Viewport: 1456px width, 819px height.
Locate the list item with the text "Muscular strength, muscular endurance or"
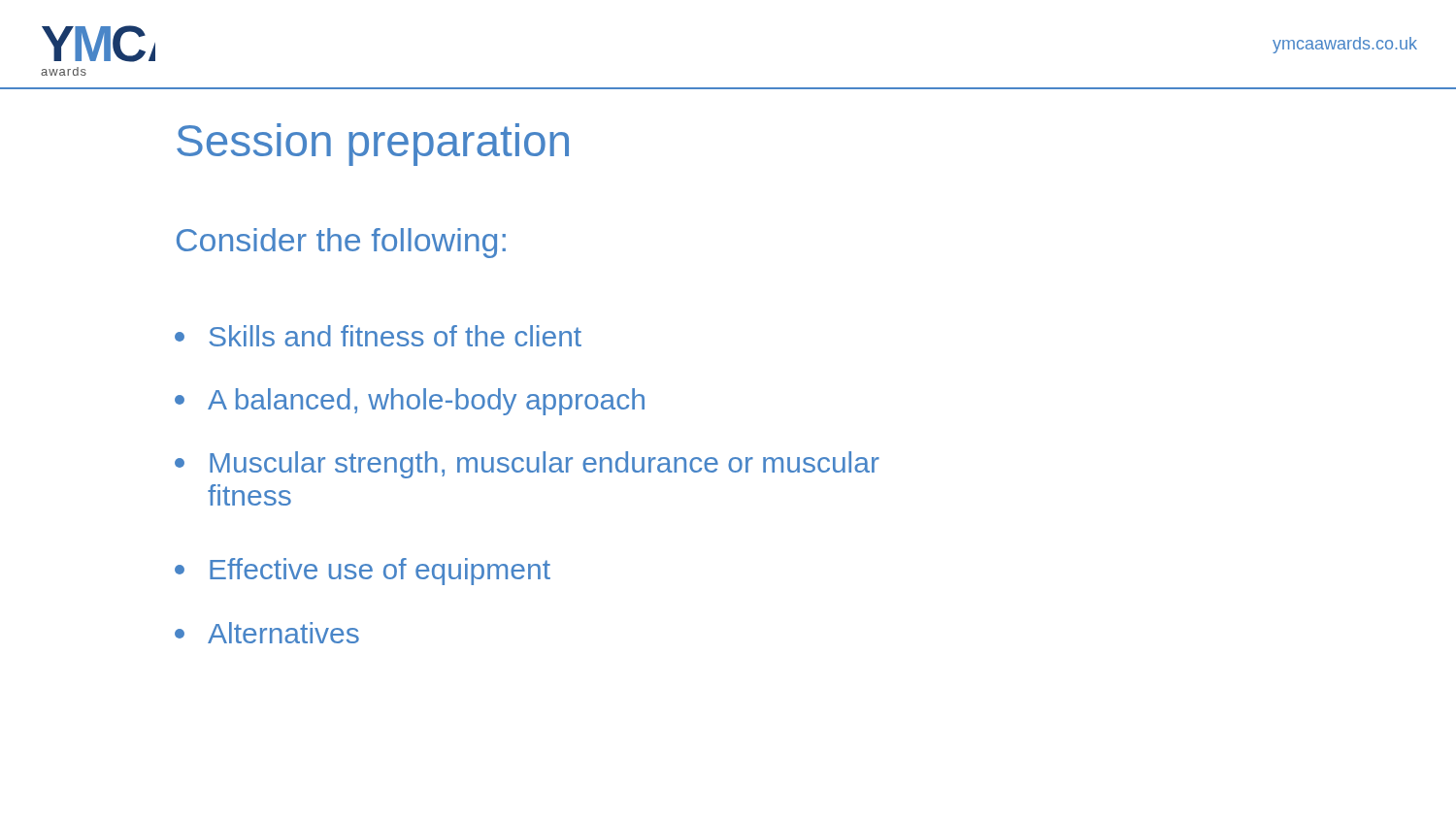527,479
